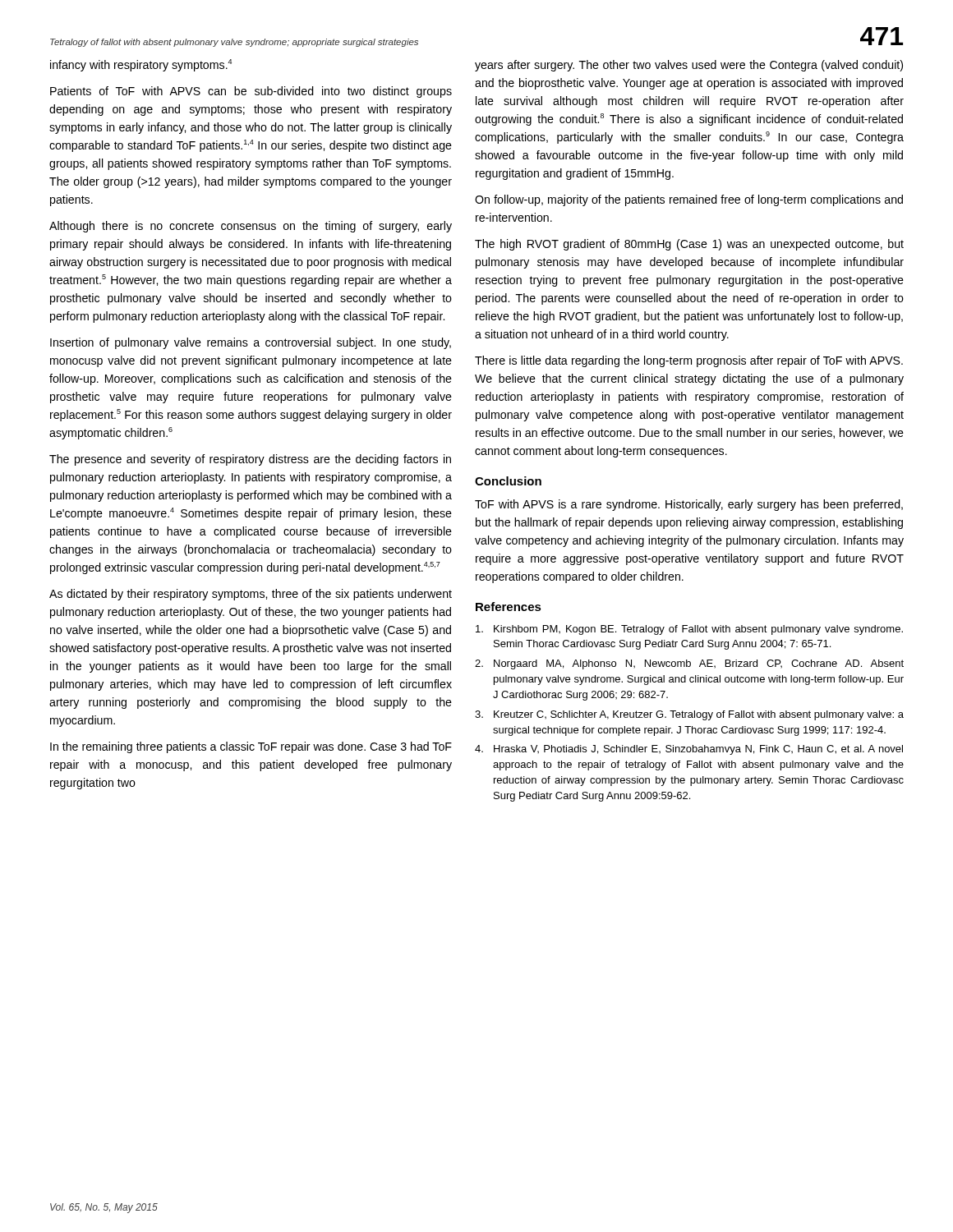The image size is (953, 1232).
Task: Find the text block starting "Although there is no concrete consensus on"
Action: click(x=251, y=271)
